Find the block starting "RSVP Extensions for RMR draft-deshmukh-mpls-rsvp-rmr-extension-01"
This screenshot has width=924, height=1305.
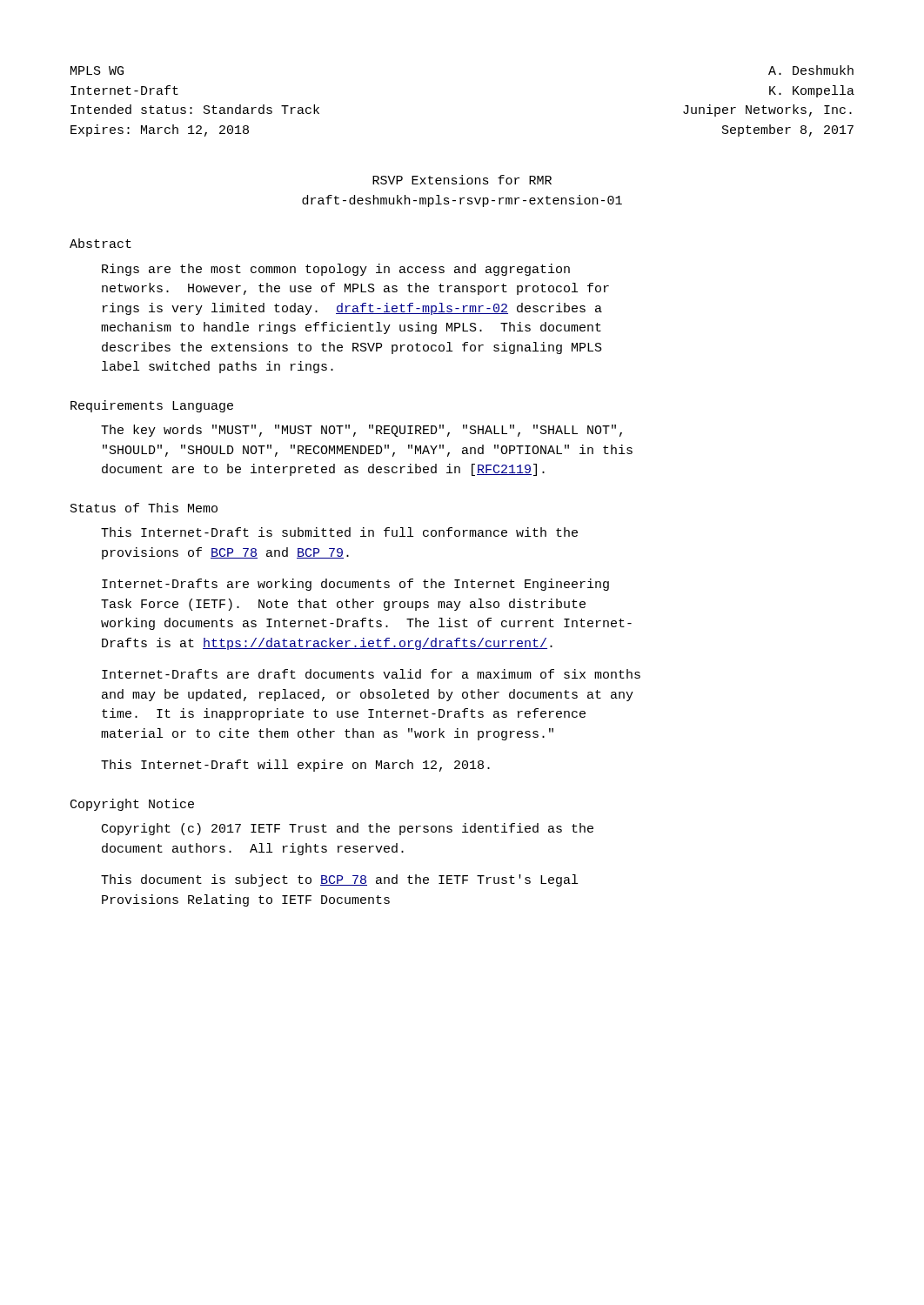462,191
